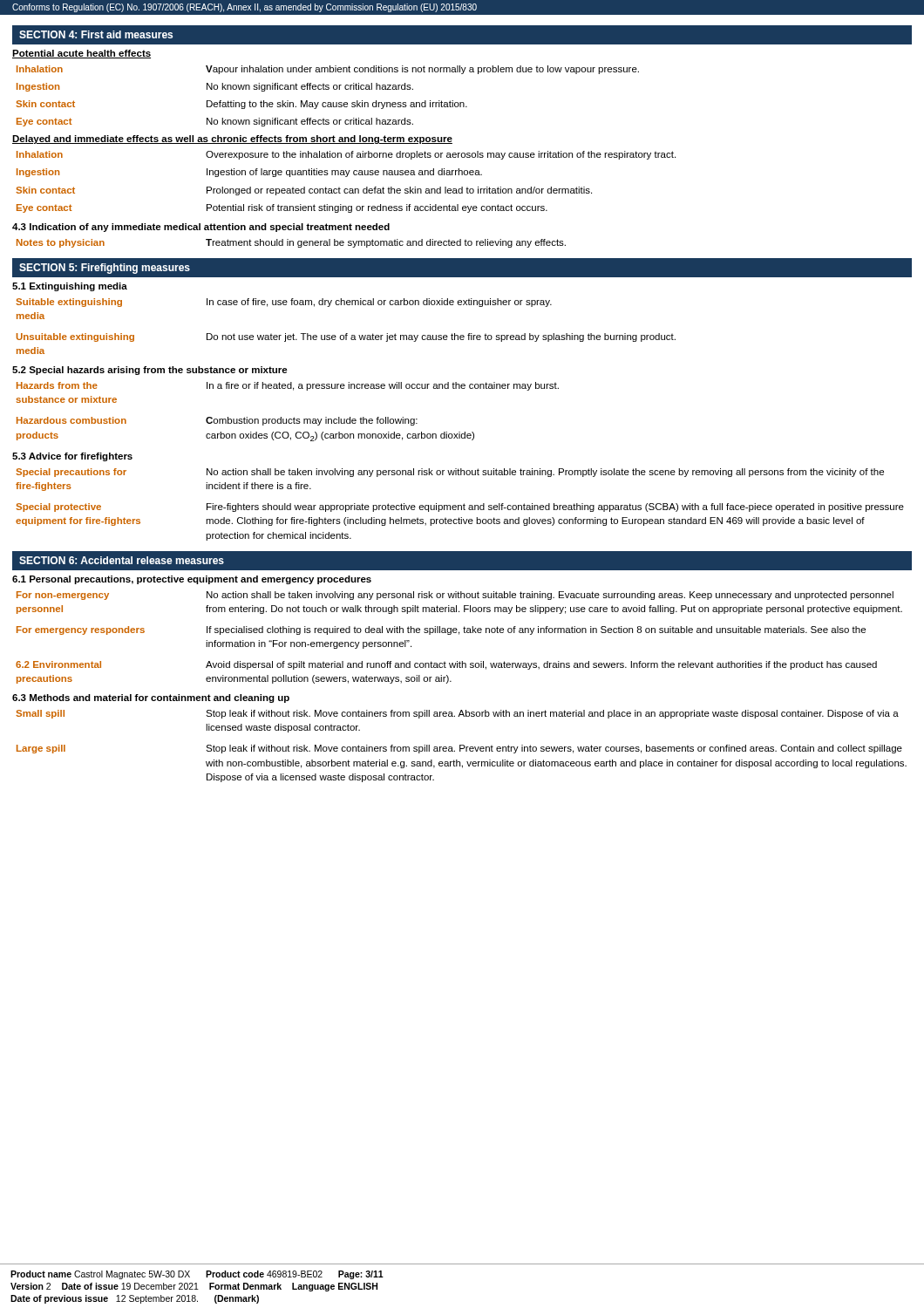Locate the text "Potential acute health effects"
The image size is (924, 1308).
82,53
